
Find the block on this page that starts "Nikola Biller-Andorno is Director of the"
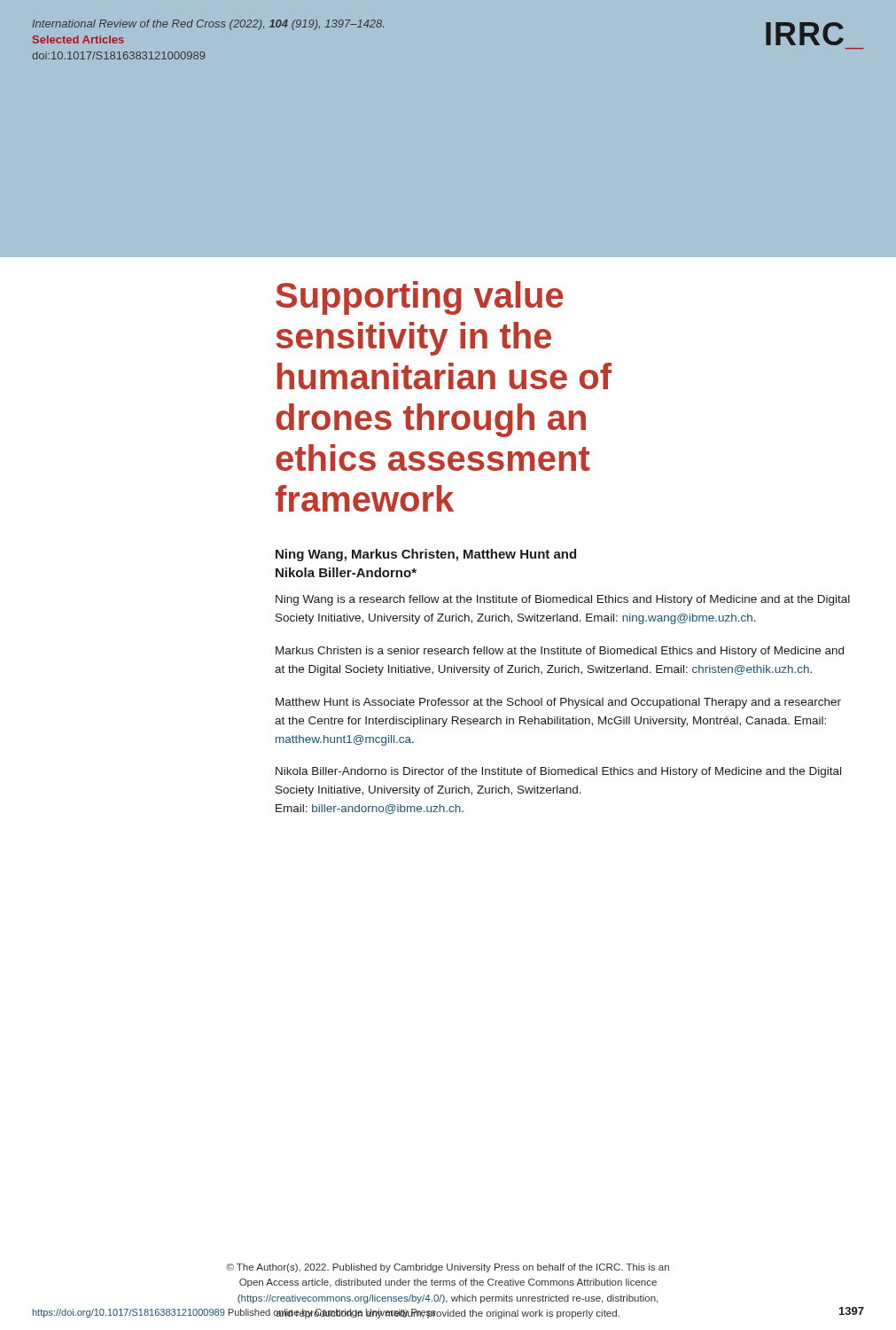pyautogui.click(x=558, y=790)
